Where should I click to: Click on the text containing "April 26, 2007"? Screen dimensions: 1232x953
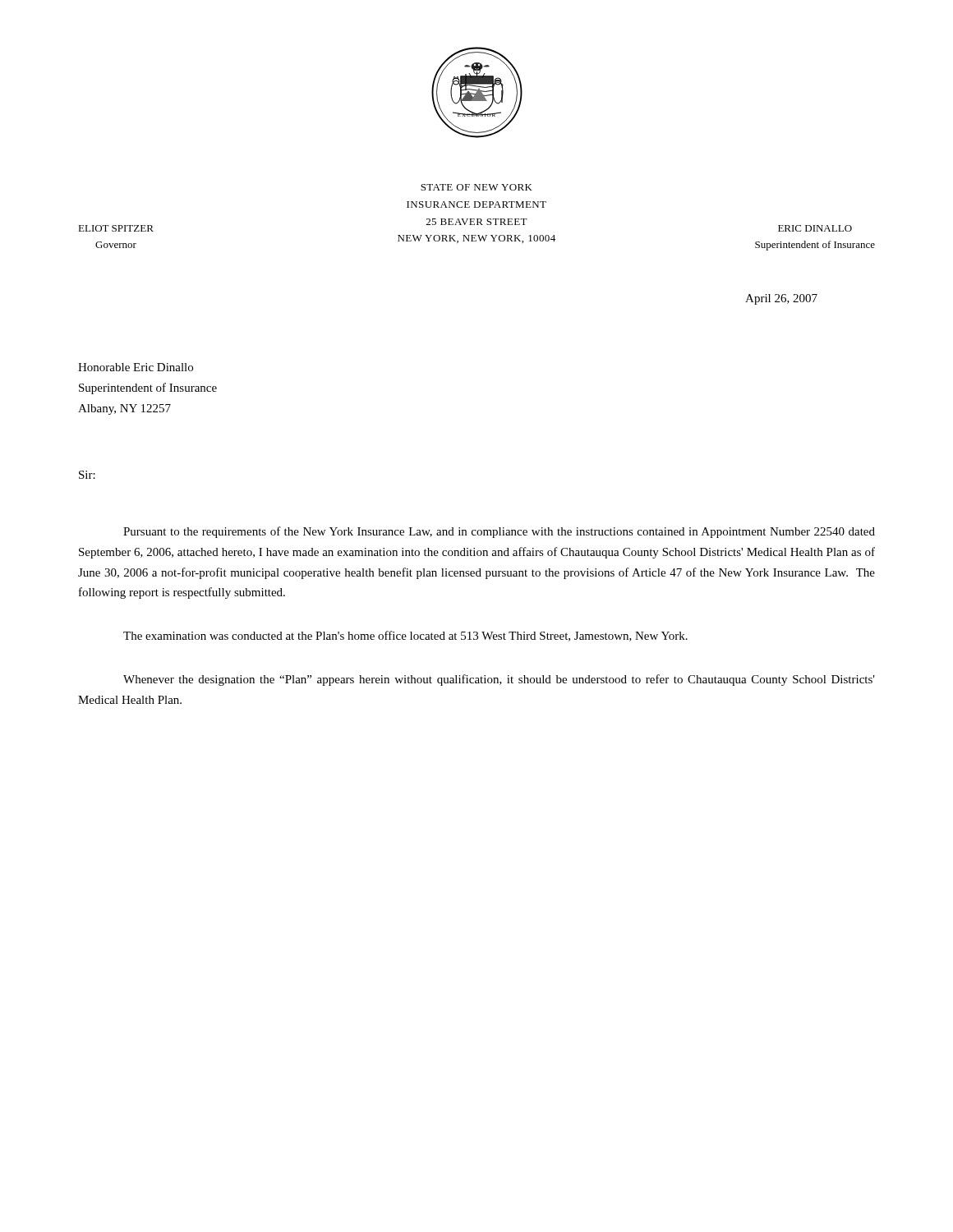[781, 298]
